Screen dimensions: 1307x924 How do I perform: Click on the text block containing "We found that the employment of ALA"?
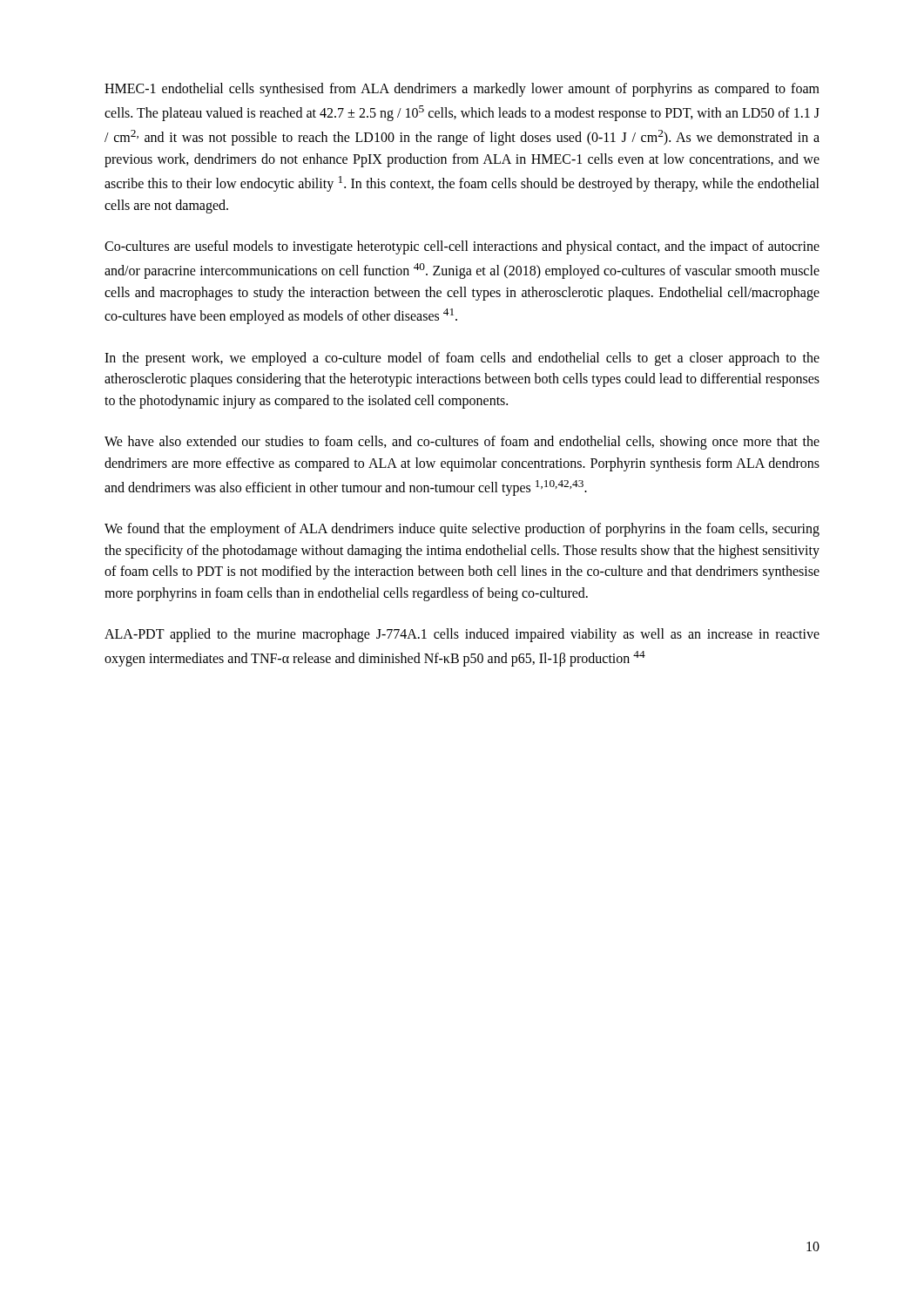pos(462,561)
